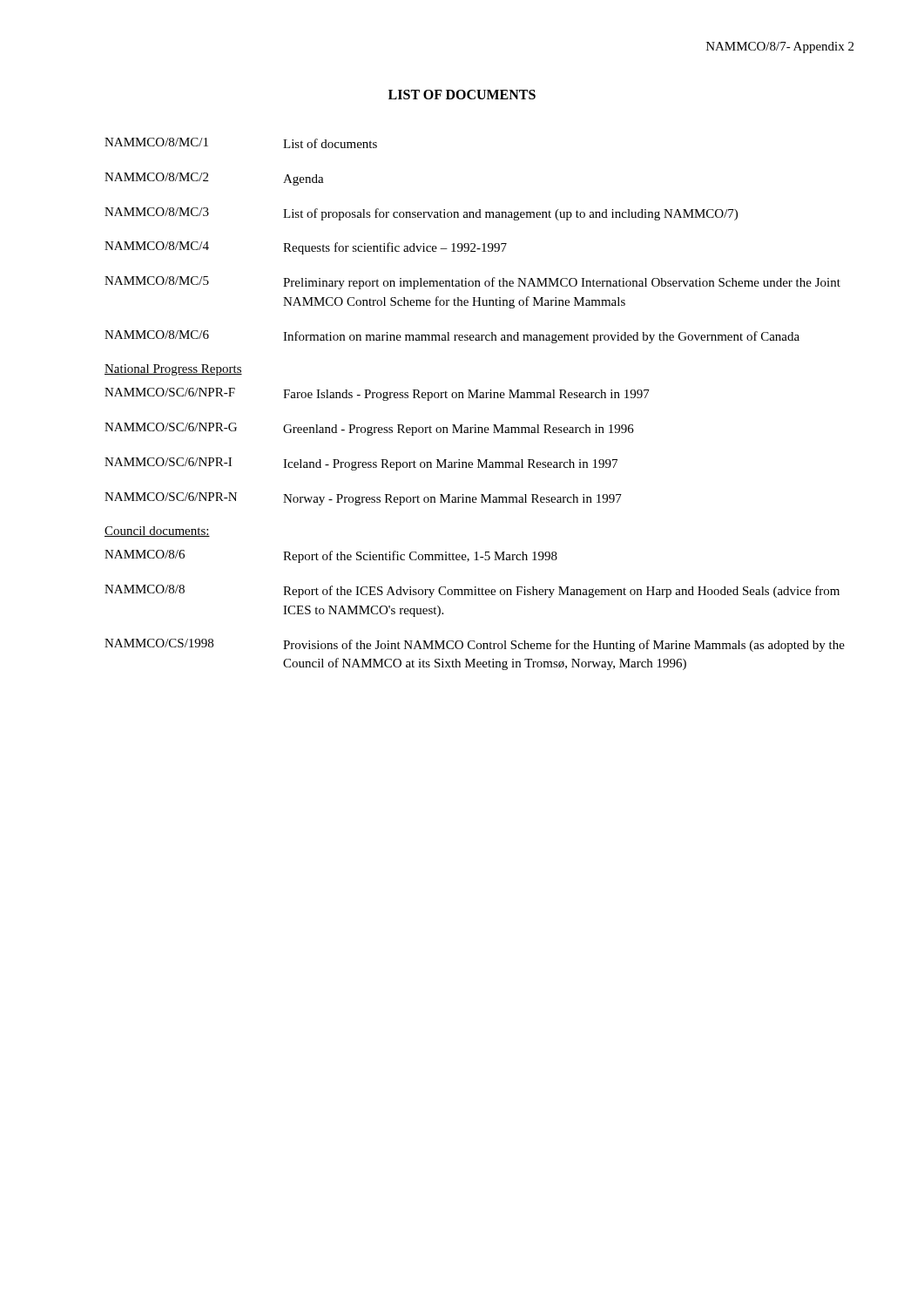Click on the list item containing "NAMMCO/8/MC/4 Requests for scientific advice –"
The height and width of the screenshot is (1307, 924).
(479, 248)
